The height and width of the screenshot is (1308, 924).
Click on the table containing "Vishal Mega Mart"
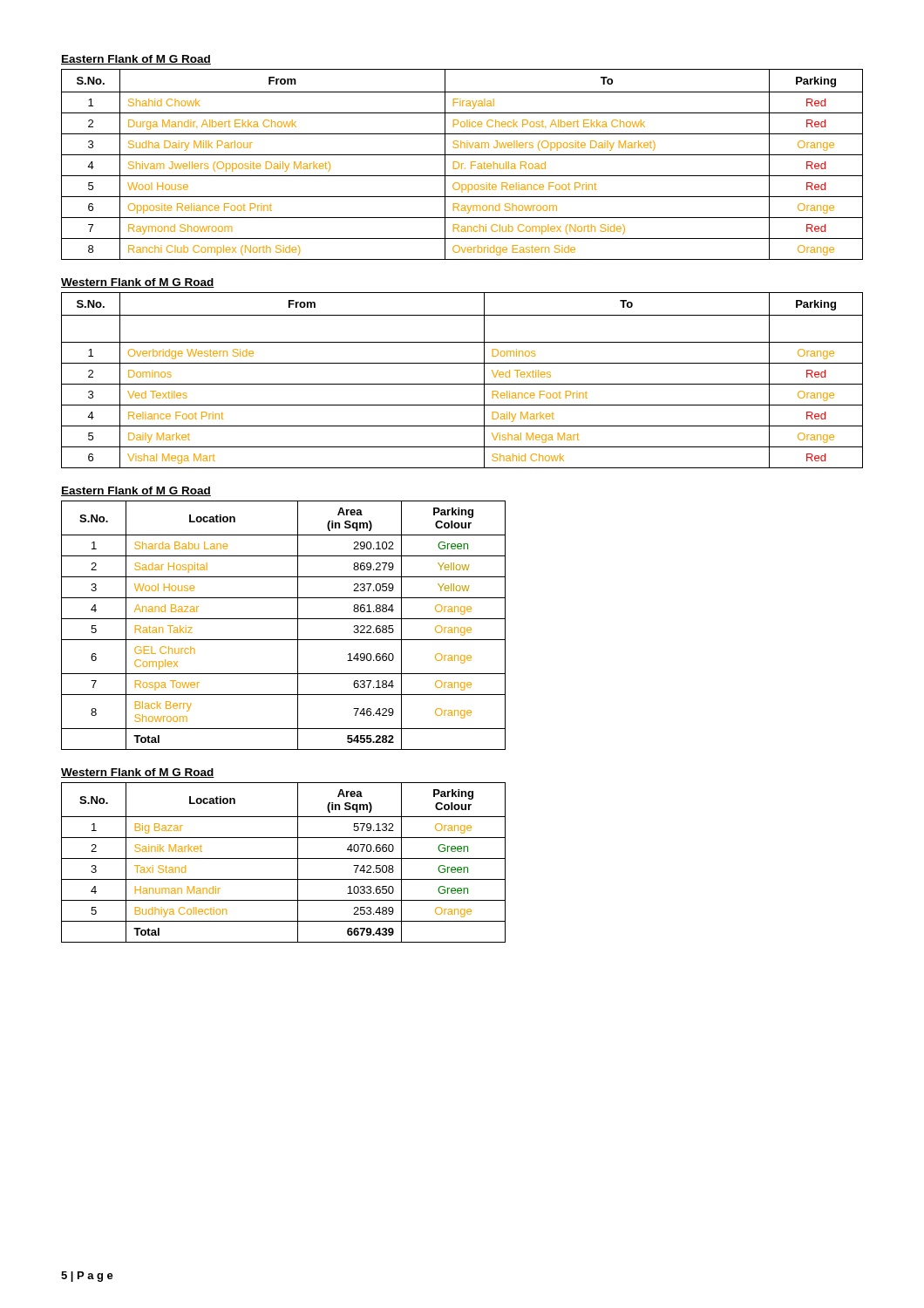pyautogui.click(x=462, y=380)
